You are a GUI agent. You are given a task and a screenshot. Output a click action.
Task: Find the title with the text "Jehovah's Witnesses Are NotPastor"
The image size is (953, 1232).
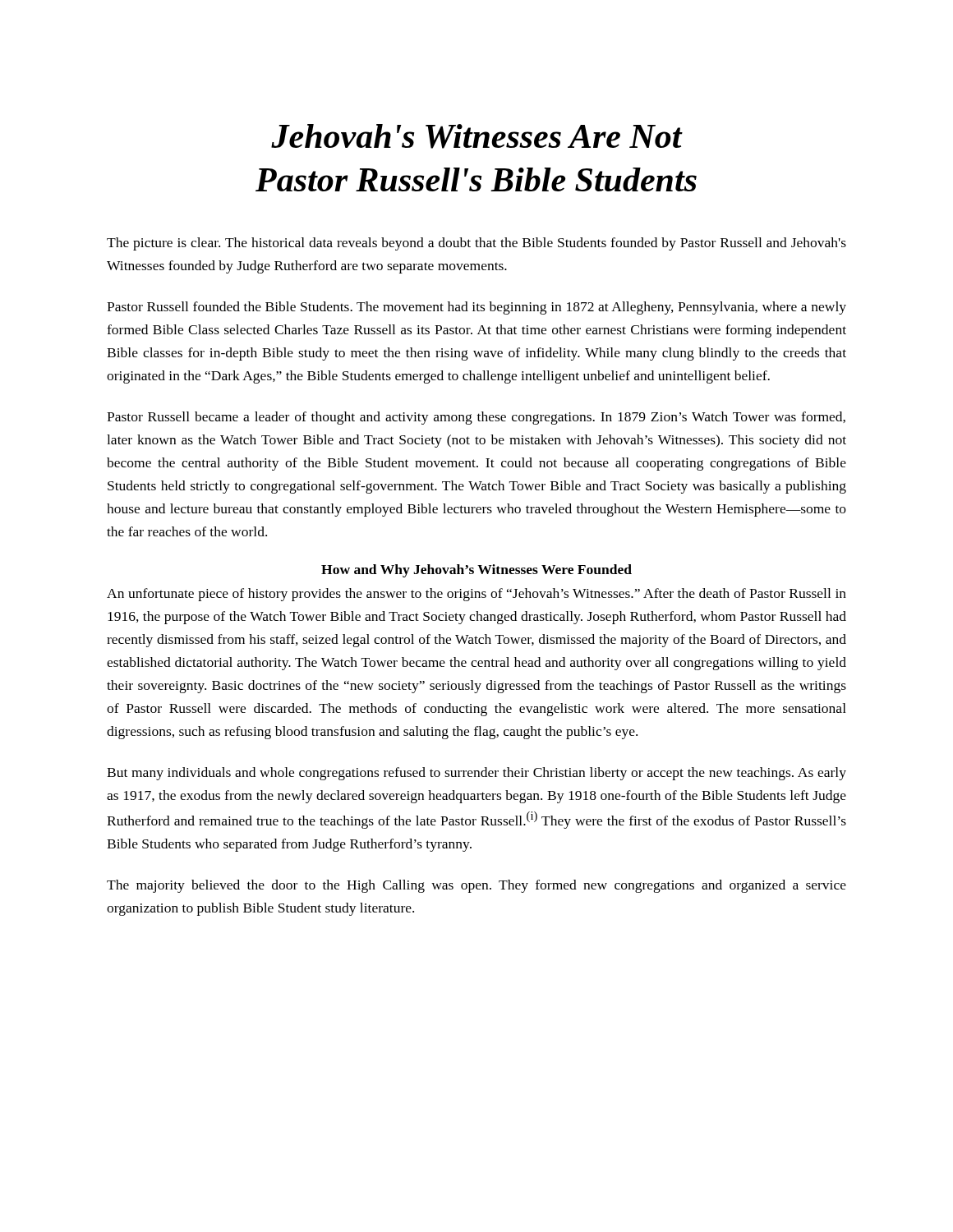pyautogui.click(x=476, y=158)
